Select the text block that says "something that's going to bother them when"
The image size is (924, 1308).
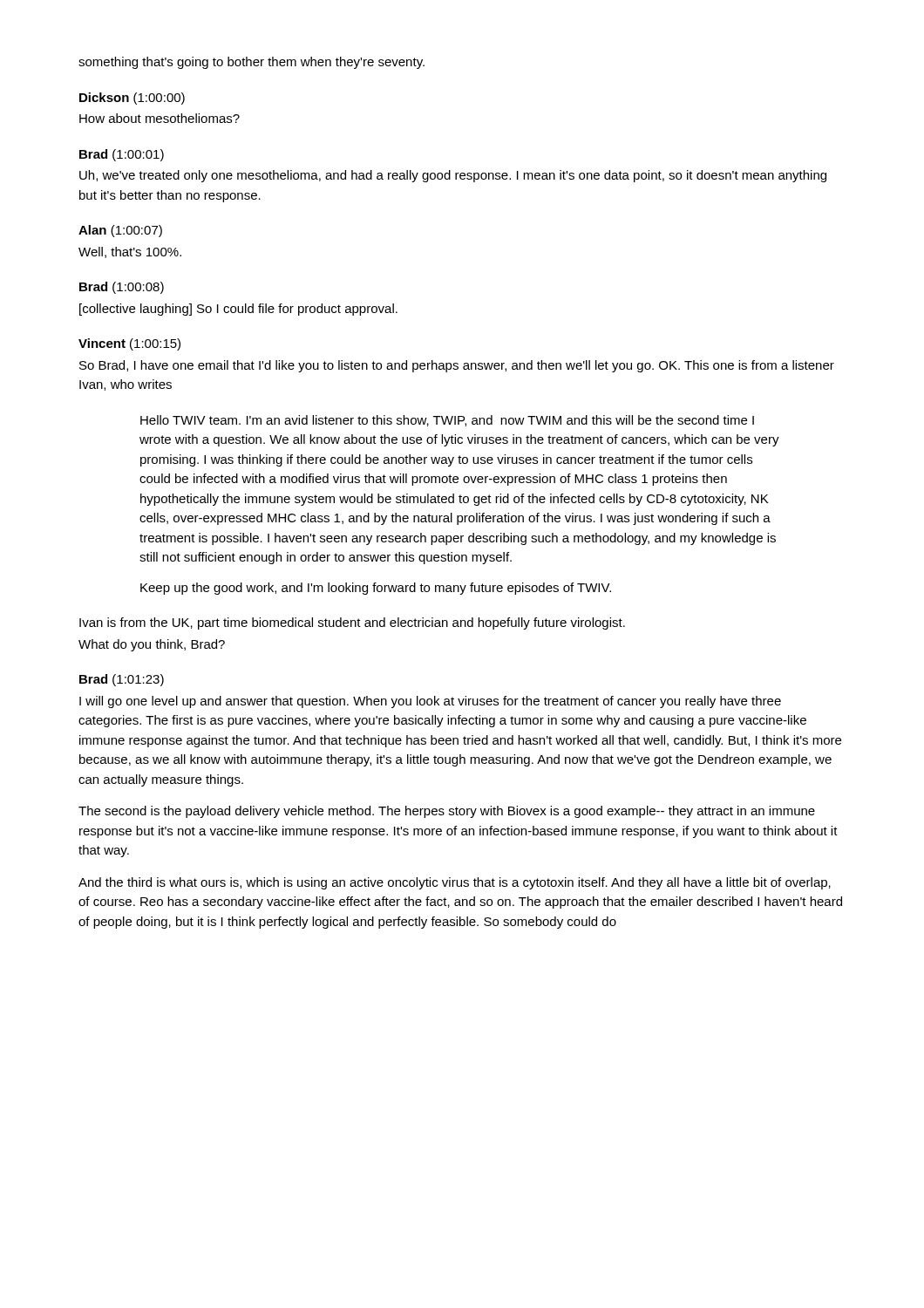coord(251,63)
